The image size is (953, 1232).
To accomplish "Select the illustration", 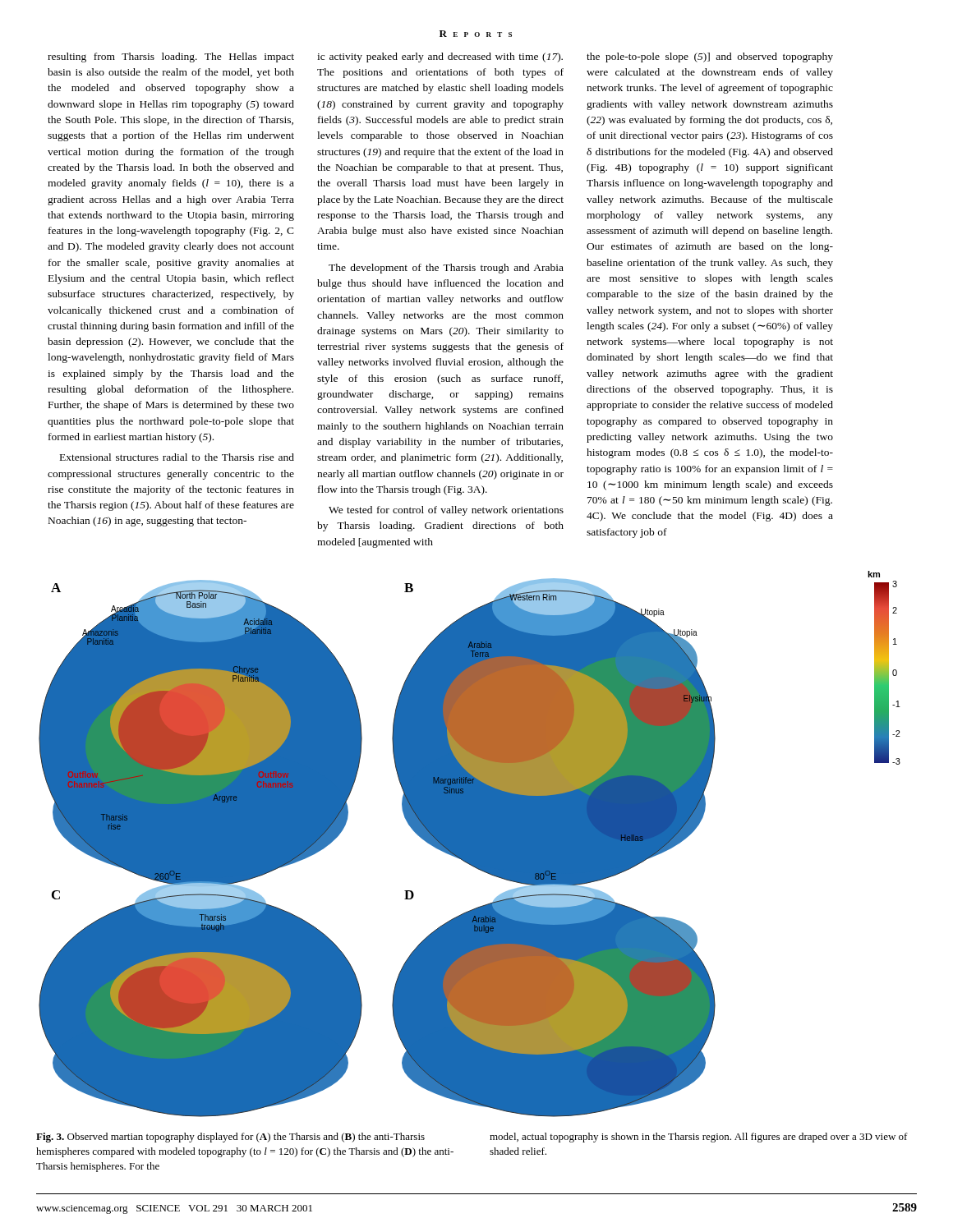I will pos(476,845).
